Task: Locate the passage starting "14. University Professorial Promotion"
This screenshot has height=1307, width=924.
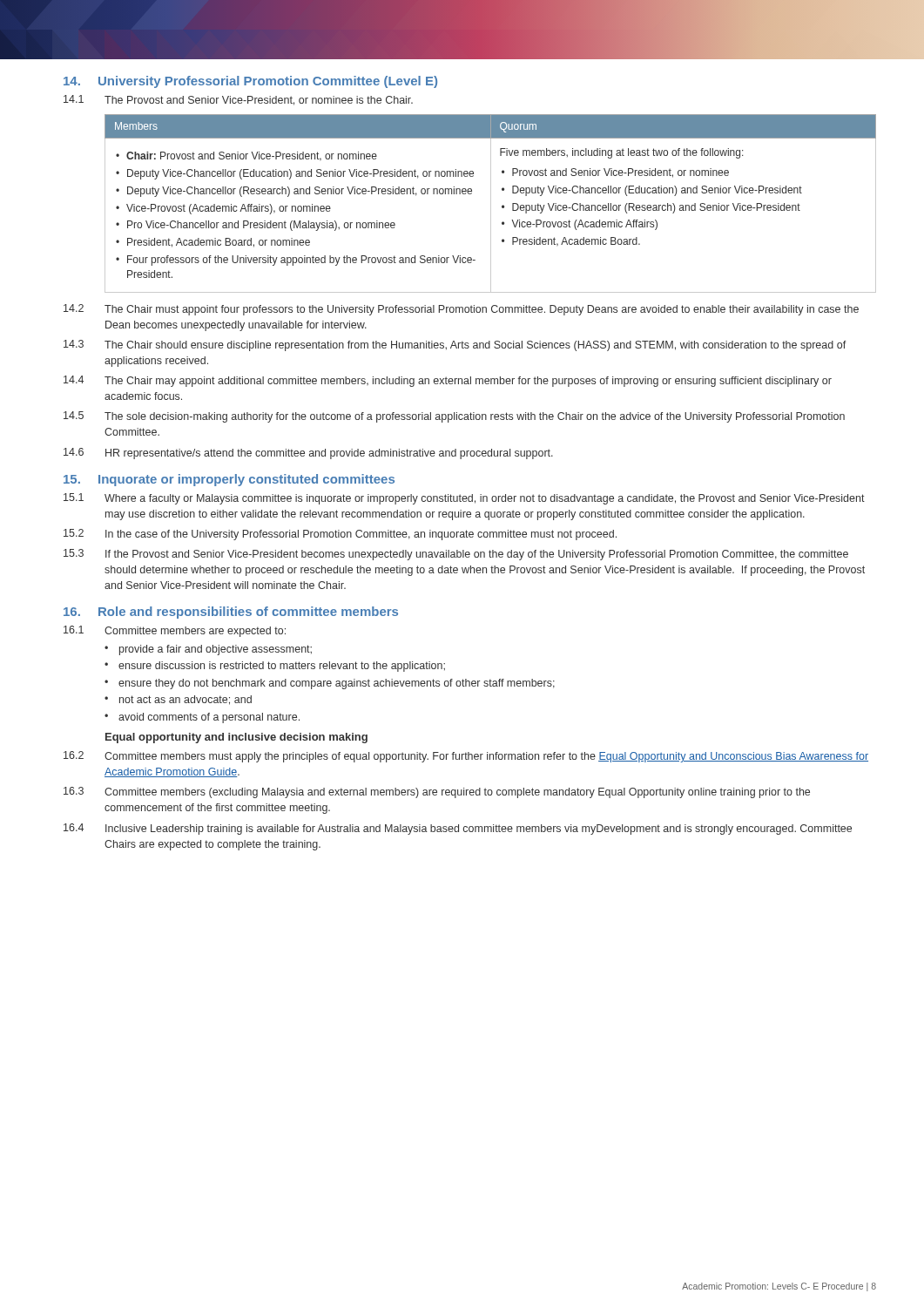Action: 250,81
